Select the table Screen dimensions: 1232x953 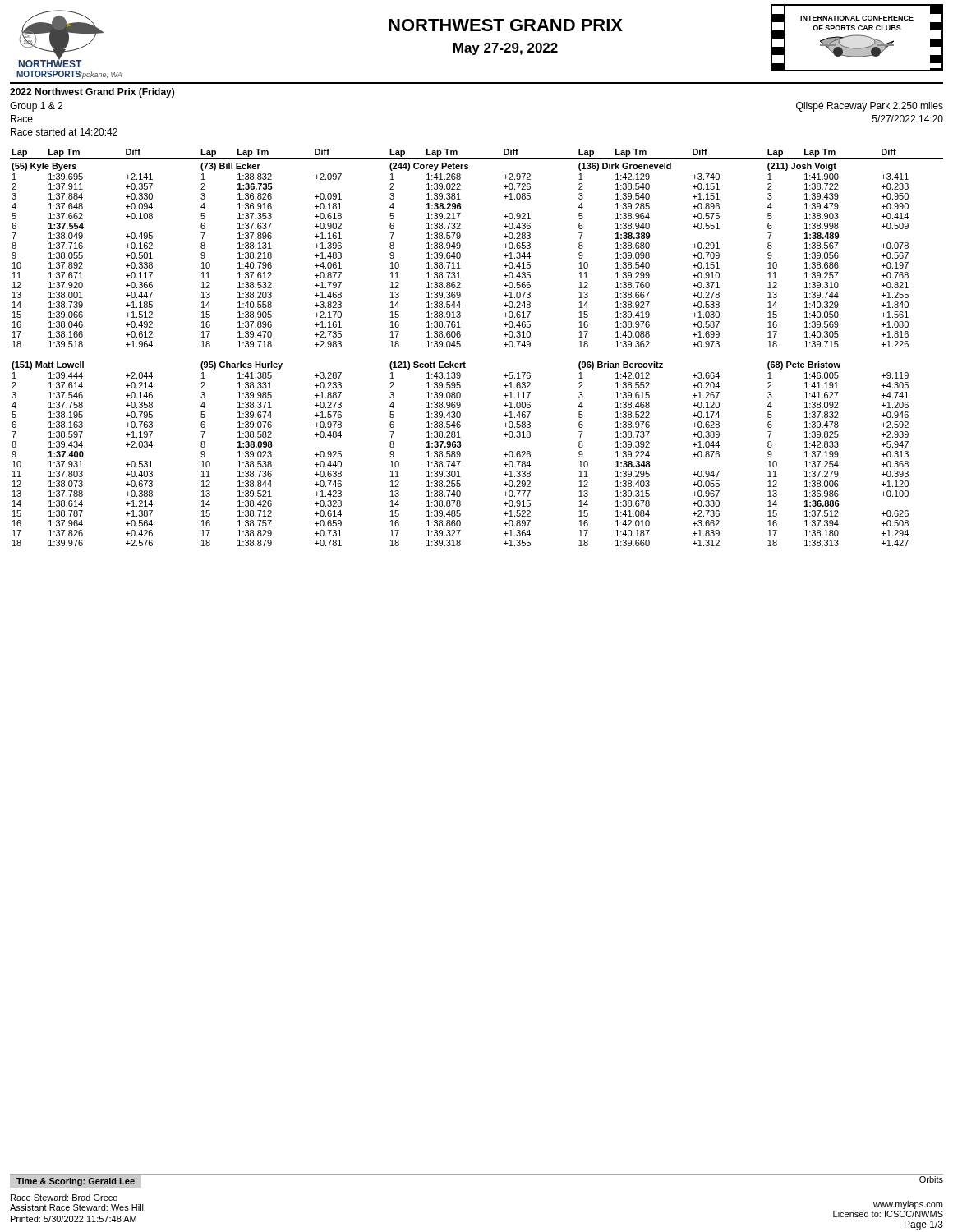tap(476, 347)
